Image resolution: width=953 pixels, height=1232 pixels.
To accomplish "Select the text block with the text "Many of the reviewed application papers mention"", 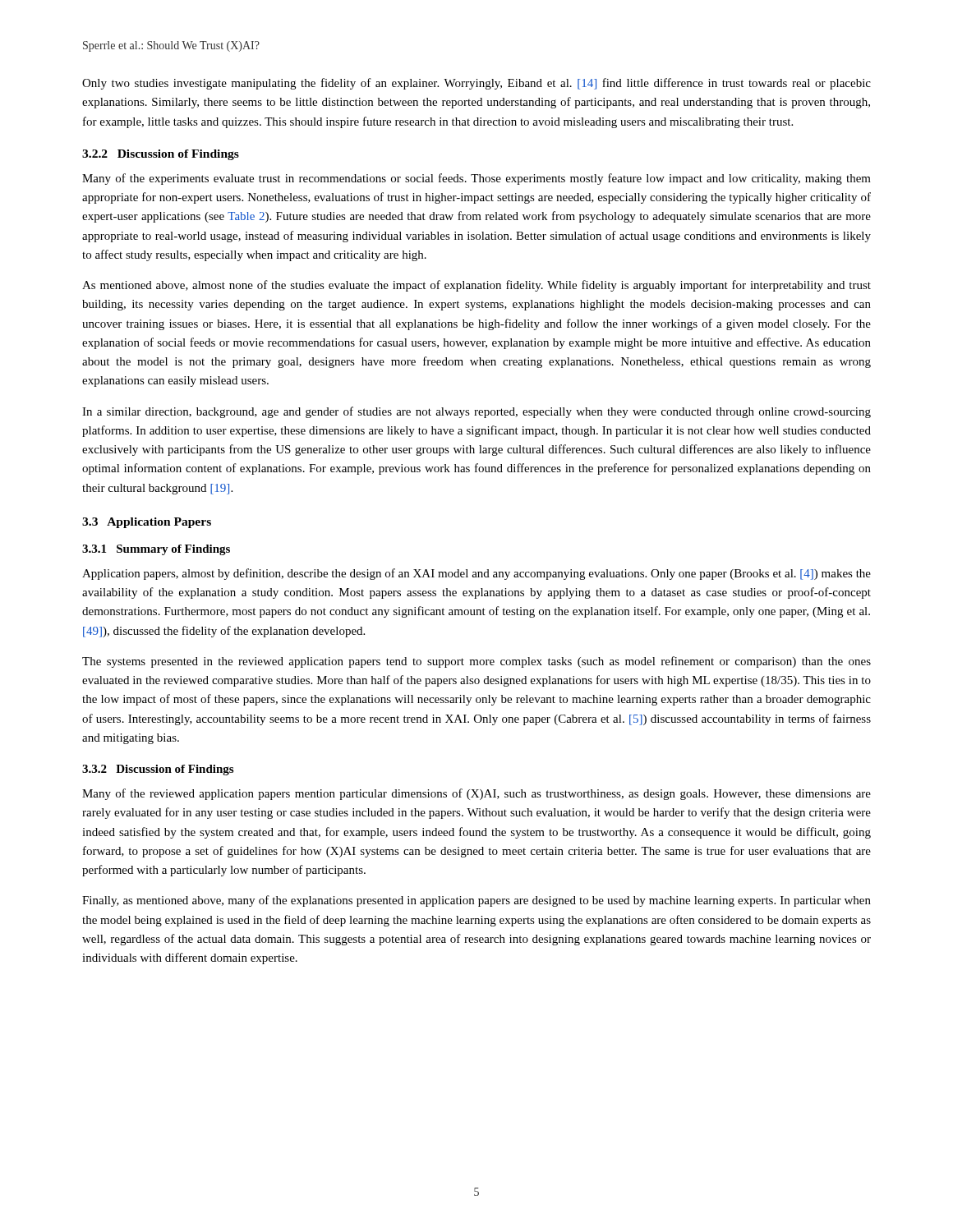I will click(476, 832).
